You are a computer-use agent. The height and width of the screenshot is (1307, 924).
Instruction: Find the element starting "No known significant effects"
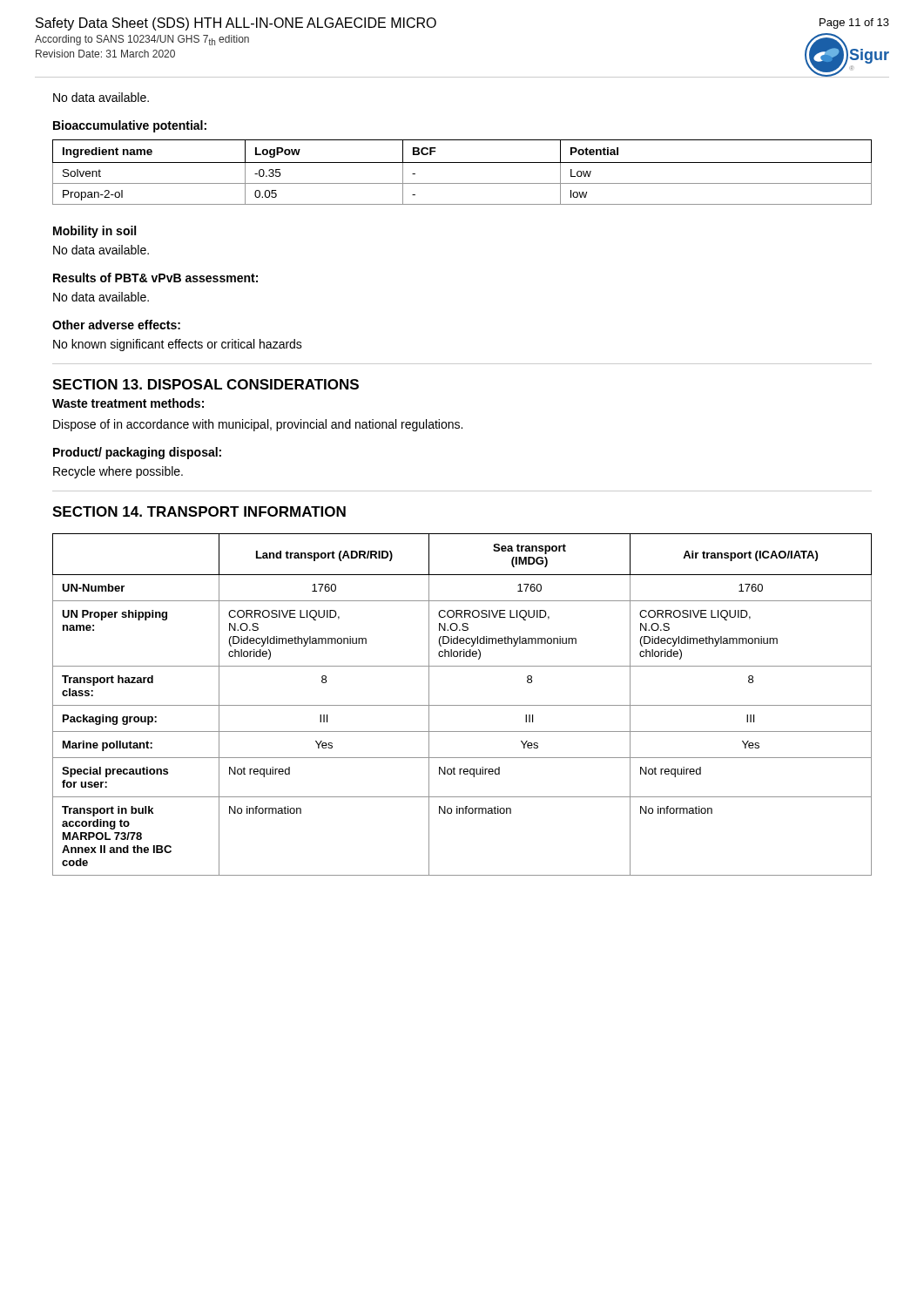tap(177, 344)
